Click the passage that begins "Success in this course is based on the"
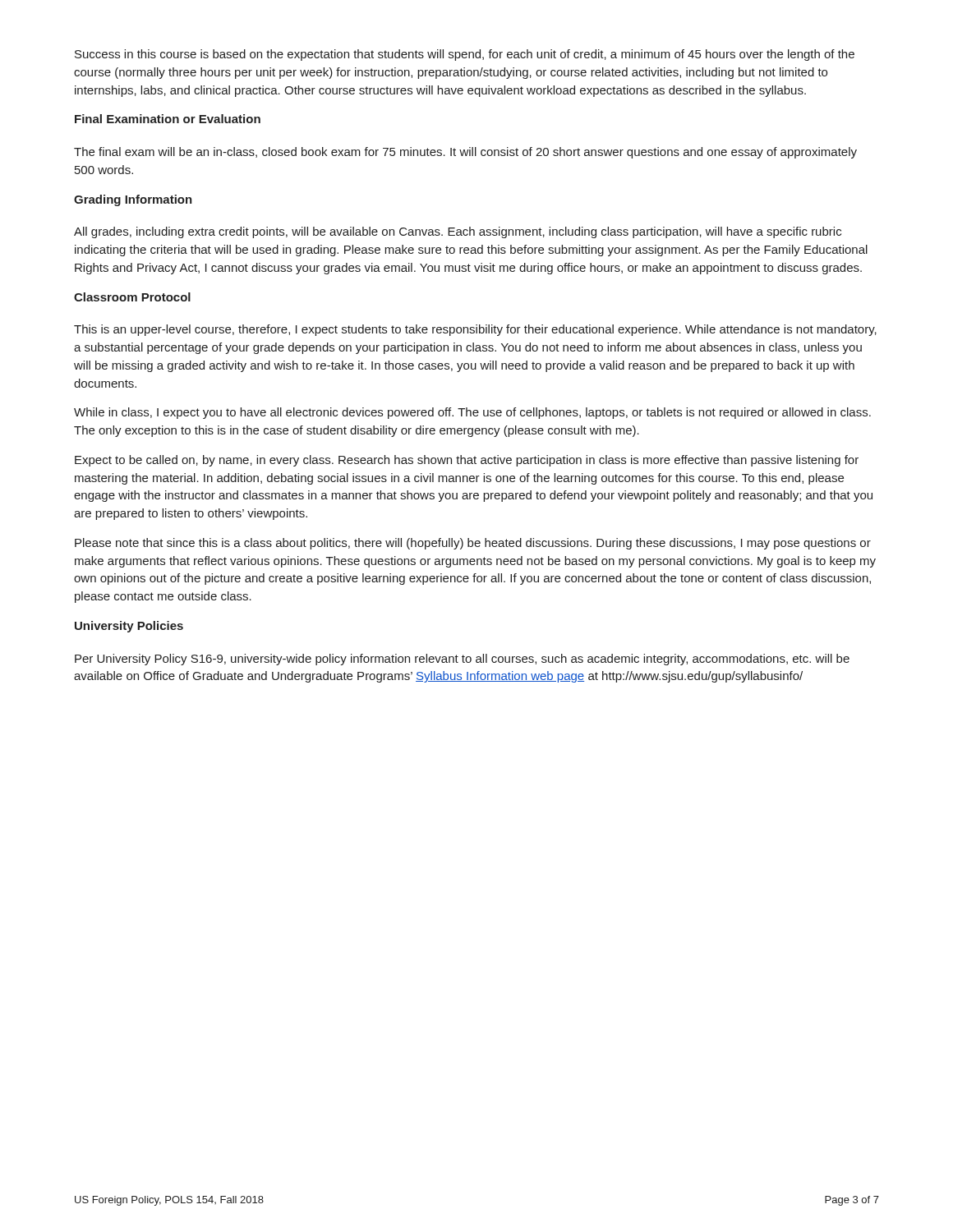Screen dimensions: 1232x953 click(476, 72)
